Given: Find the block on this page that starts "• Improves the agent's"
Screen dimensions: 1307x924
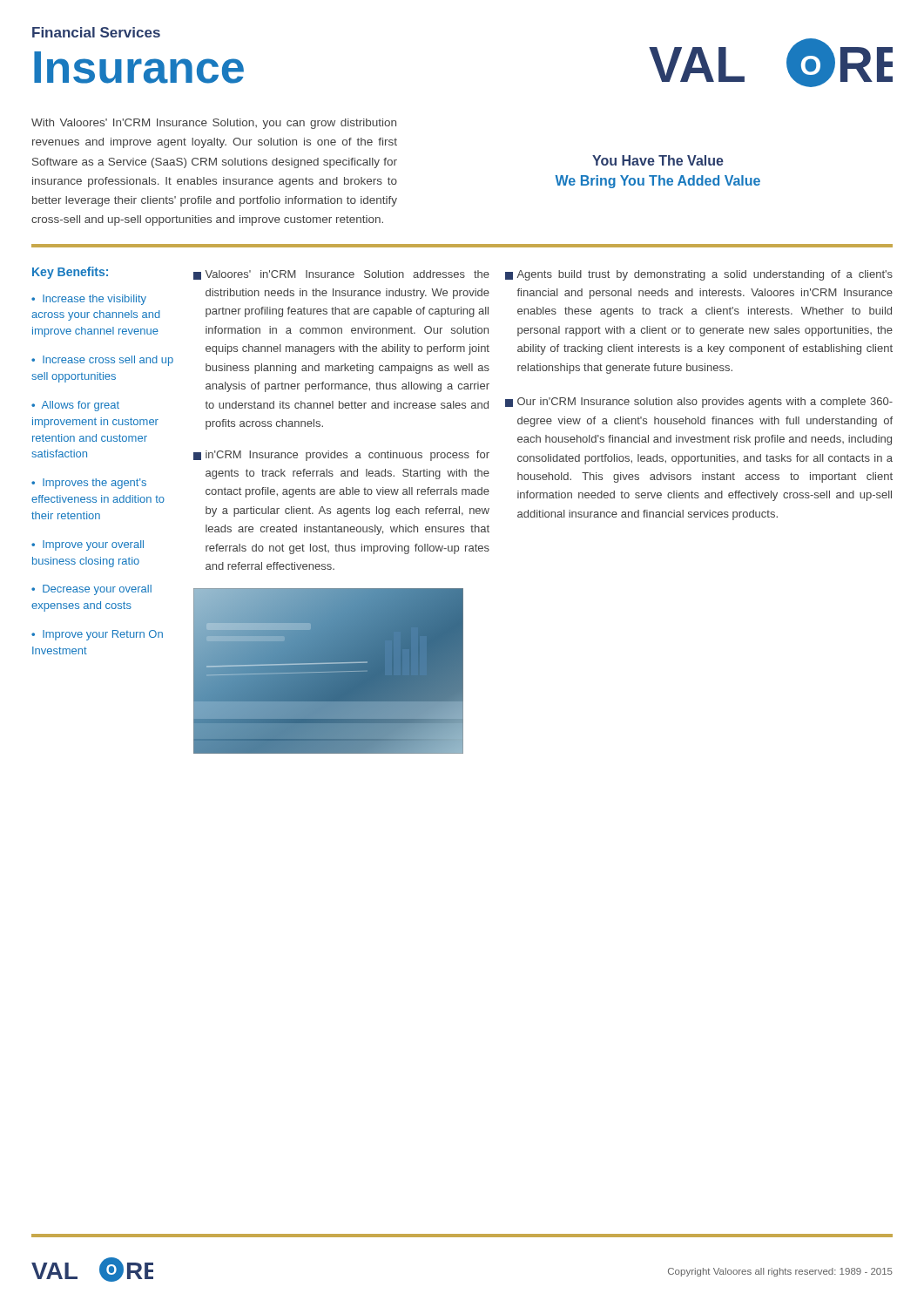Looking at the screenshot, I should click(98, 498).
